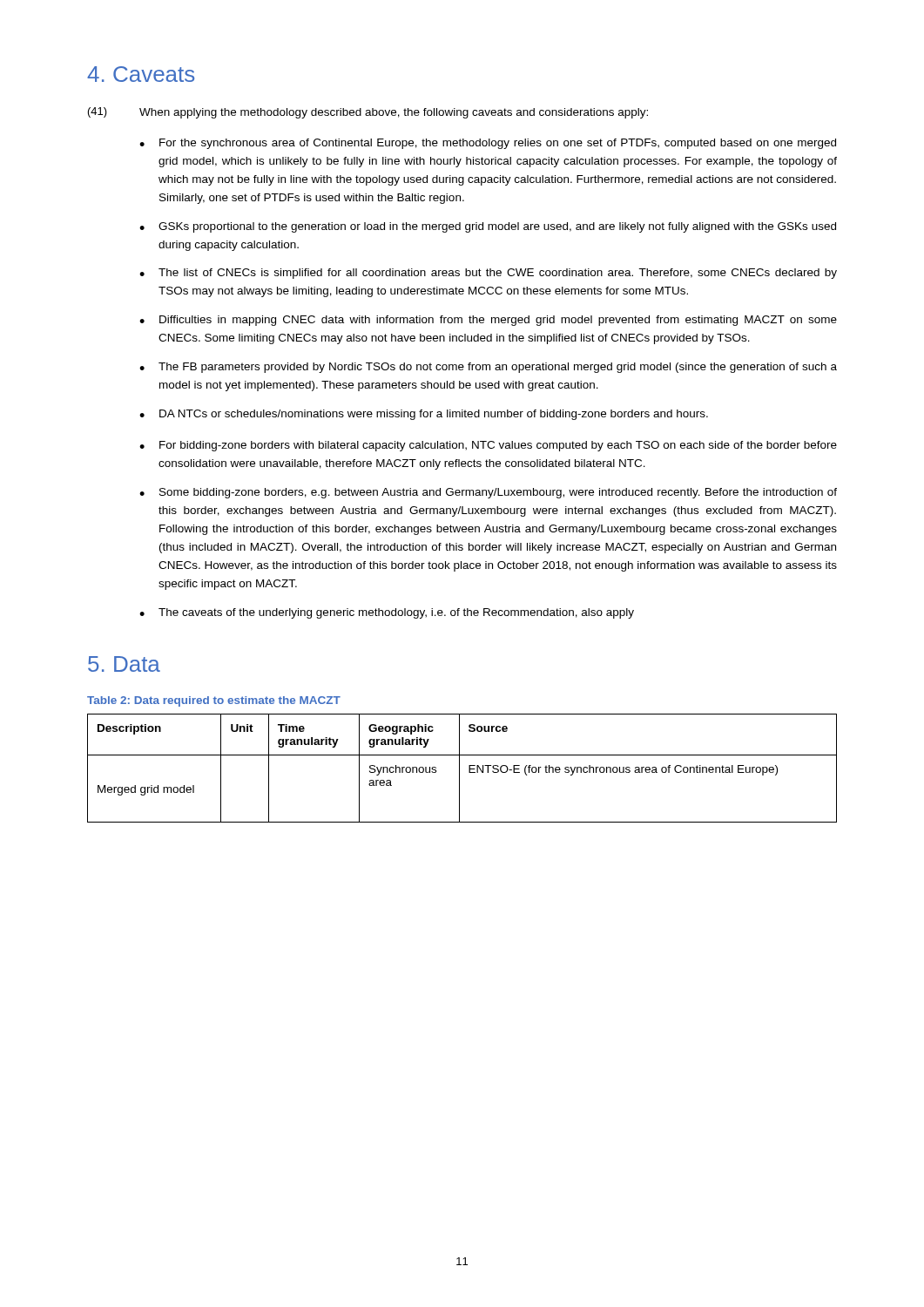Find "4. Caveats" on this page
This screenshot has height=1307, width=924.
(141, 74)
